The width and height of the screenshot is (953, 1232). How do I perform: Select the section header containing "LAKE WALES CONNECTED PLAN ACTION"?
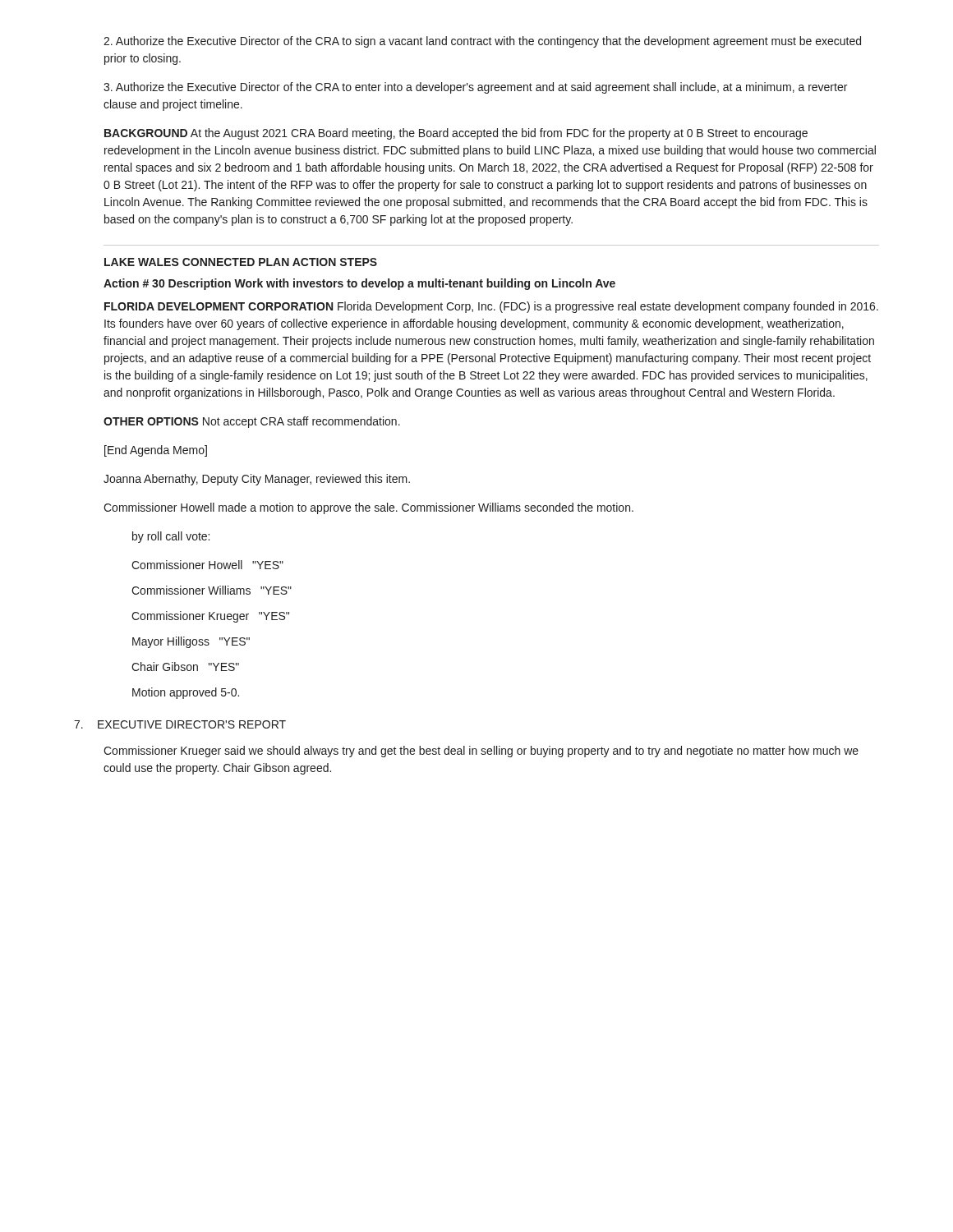coord(240,262)
